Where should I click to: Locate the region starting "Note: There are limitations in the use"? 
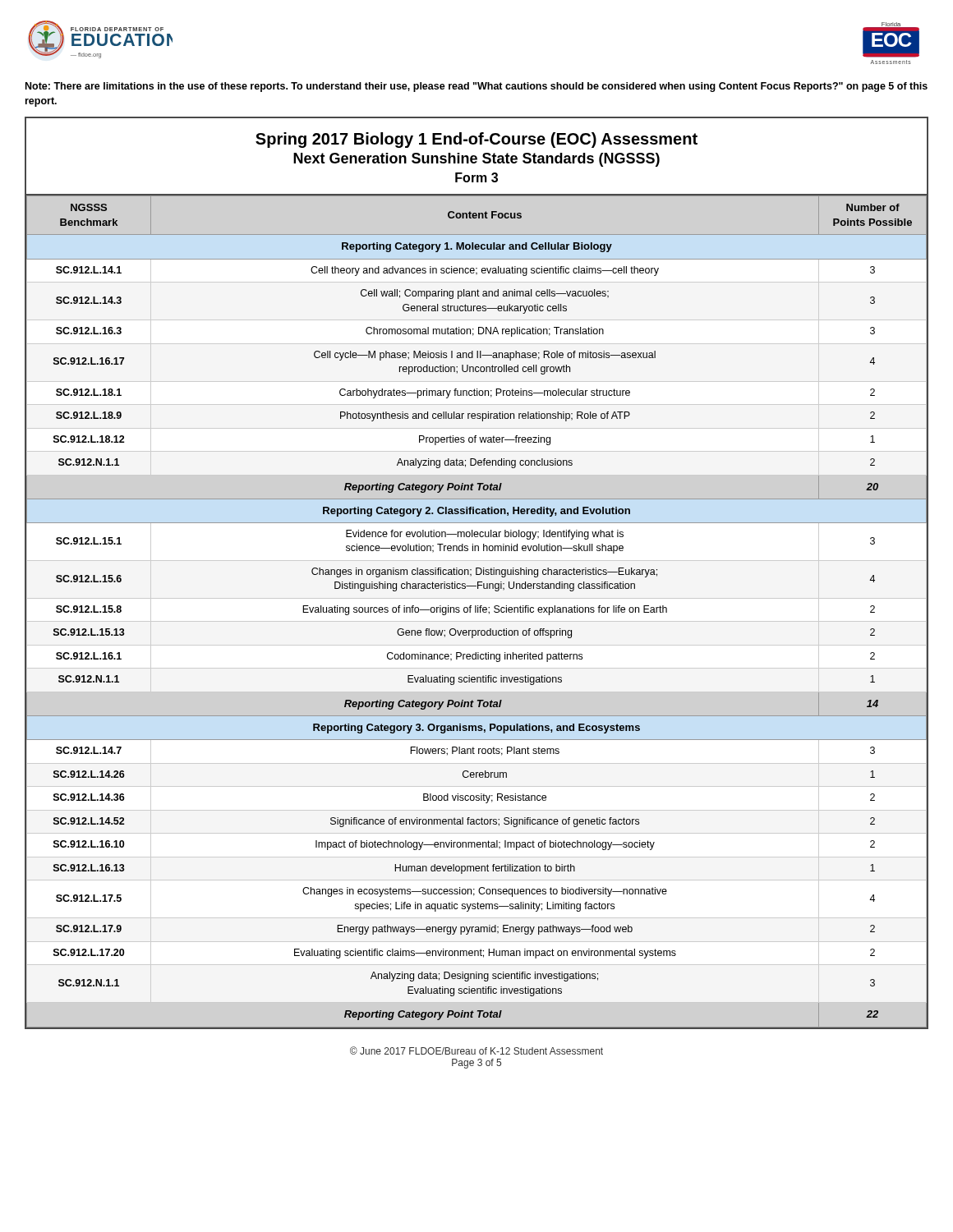coord(476,94)
